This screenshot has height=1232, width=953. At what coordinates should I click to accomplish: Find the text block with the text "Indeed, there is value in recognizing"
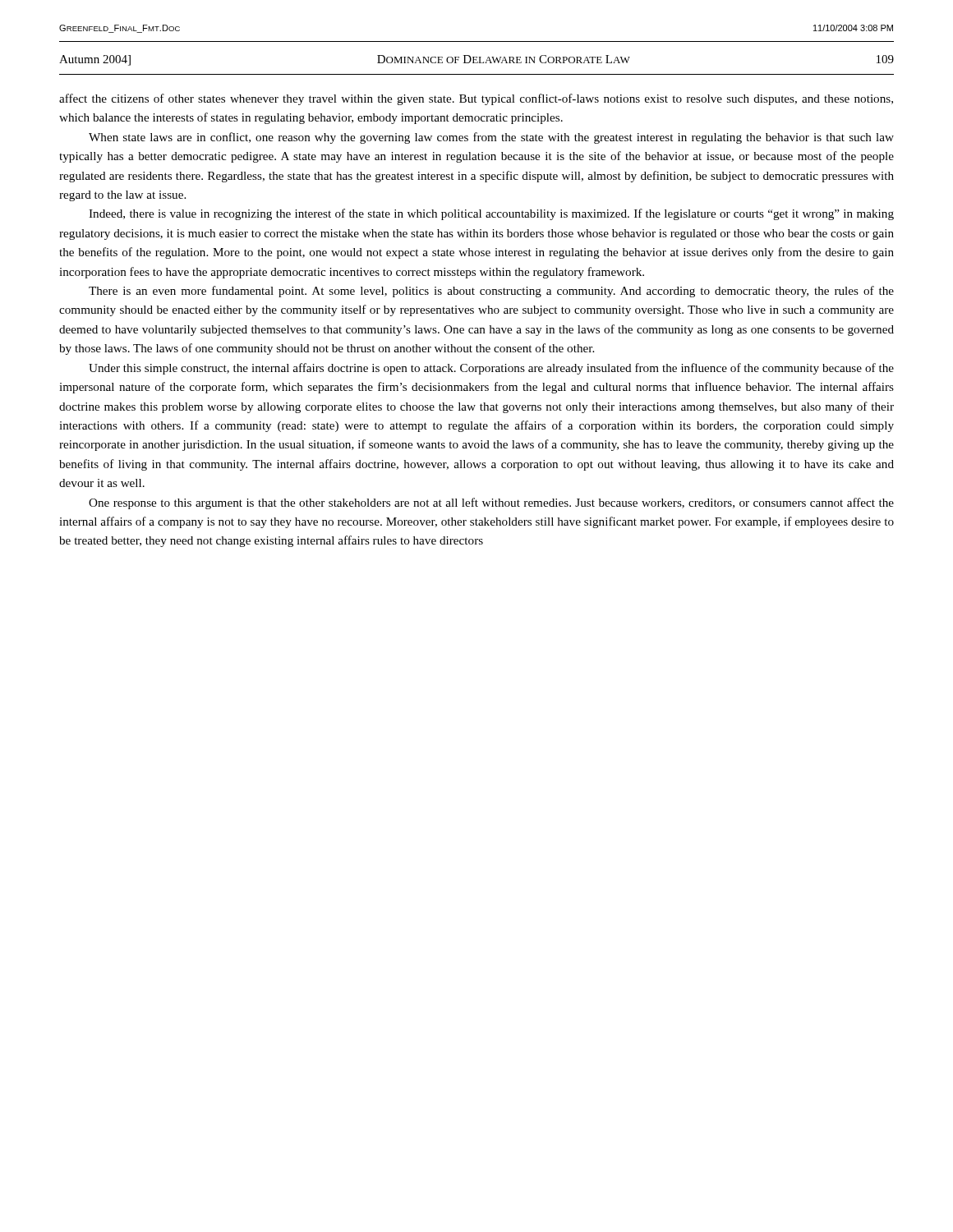tap(476, 242)
